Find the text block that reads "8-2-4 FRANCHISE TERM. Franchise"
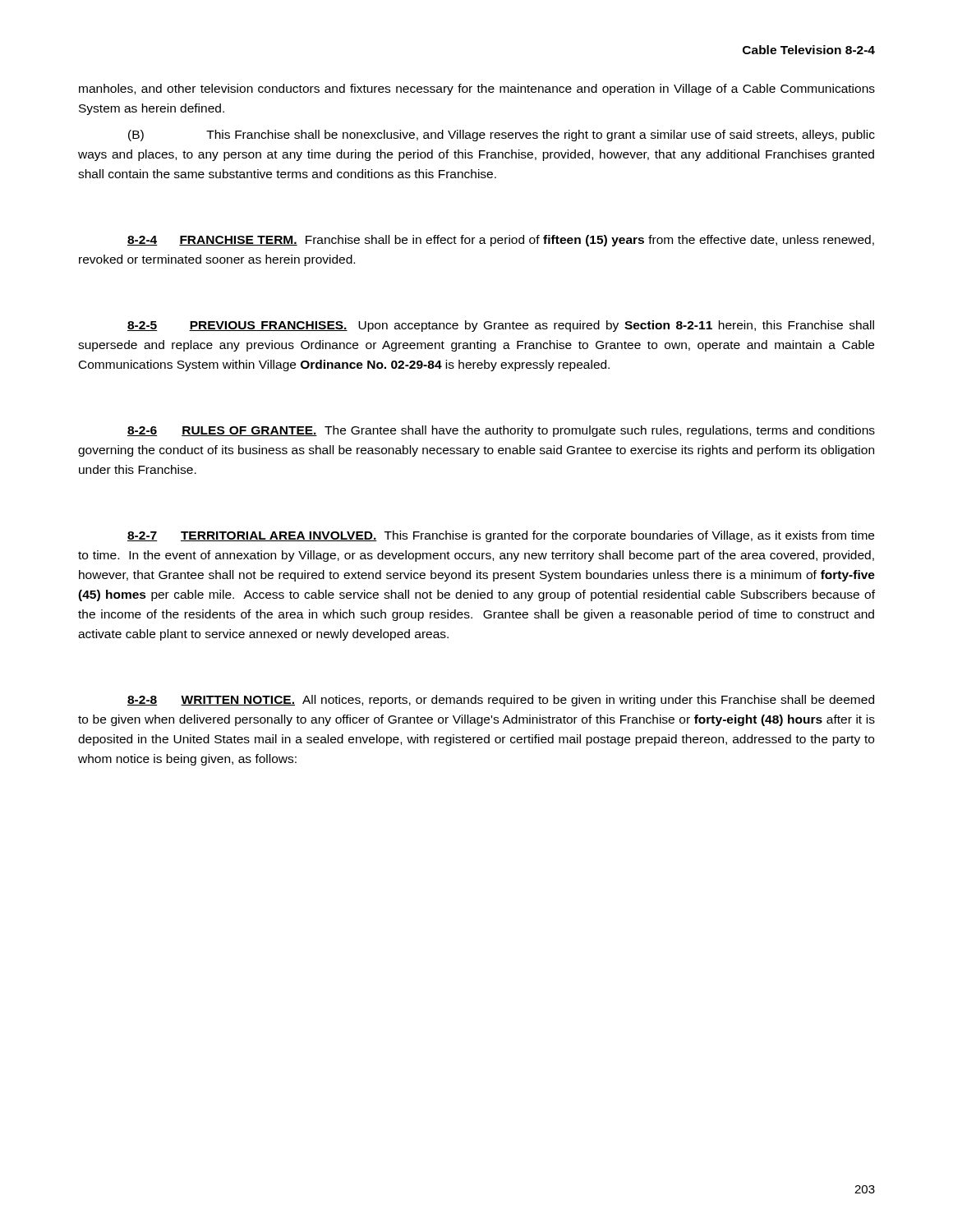The height and width of the screenshot is (1232, 953). pos(476,250)
